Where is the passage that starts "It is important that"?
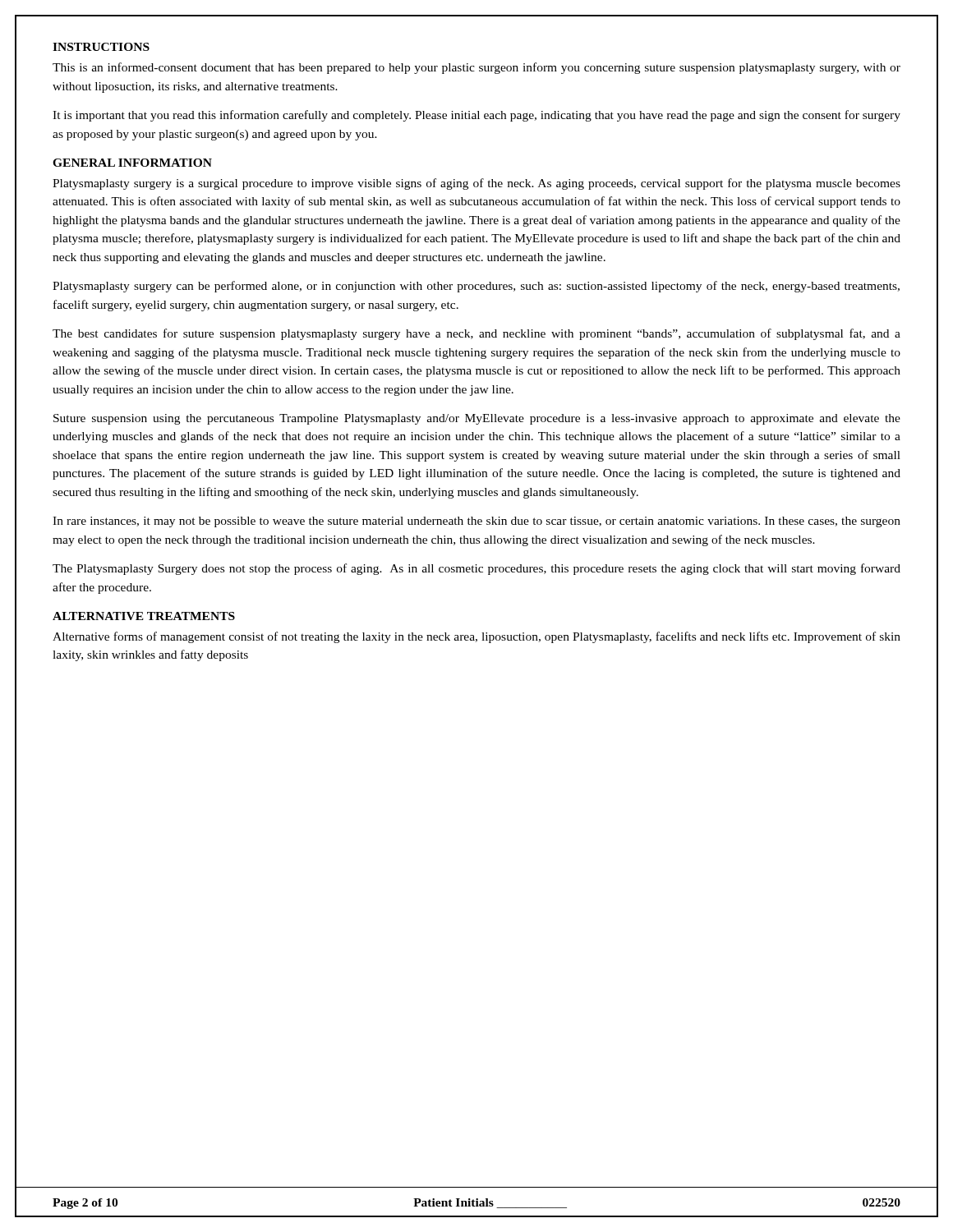The height and width of the screenshot is (1232, 953). tap(476, 124)
